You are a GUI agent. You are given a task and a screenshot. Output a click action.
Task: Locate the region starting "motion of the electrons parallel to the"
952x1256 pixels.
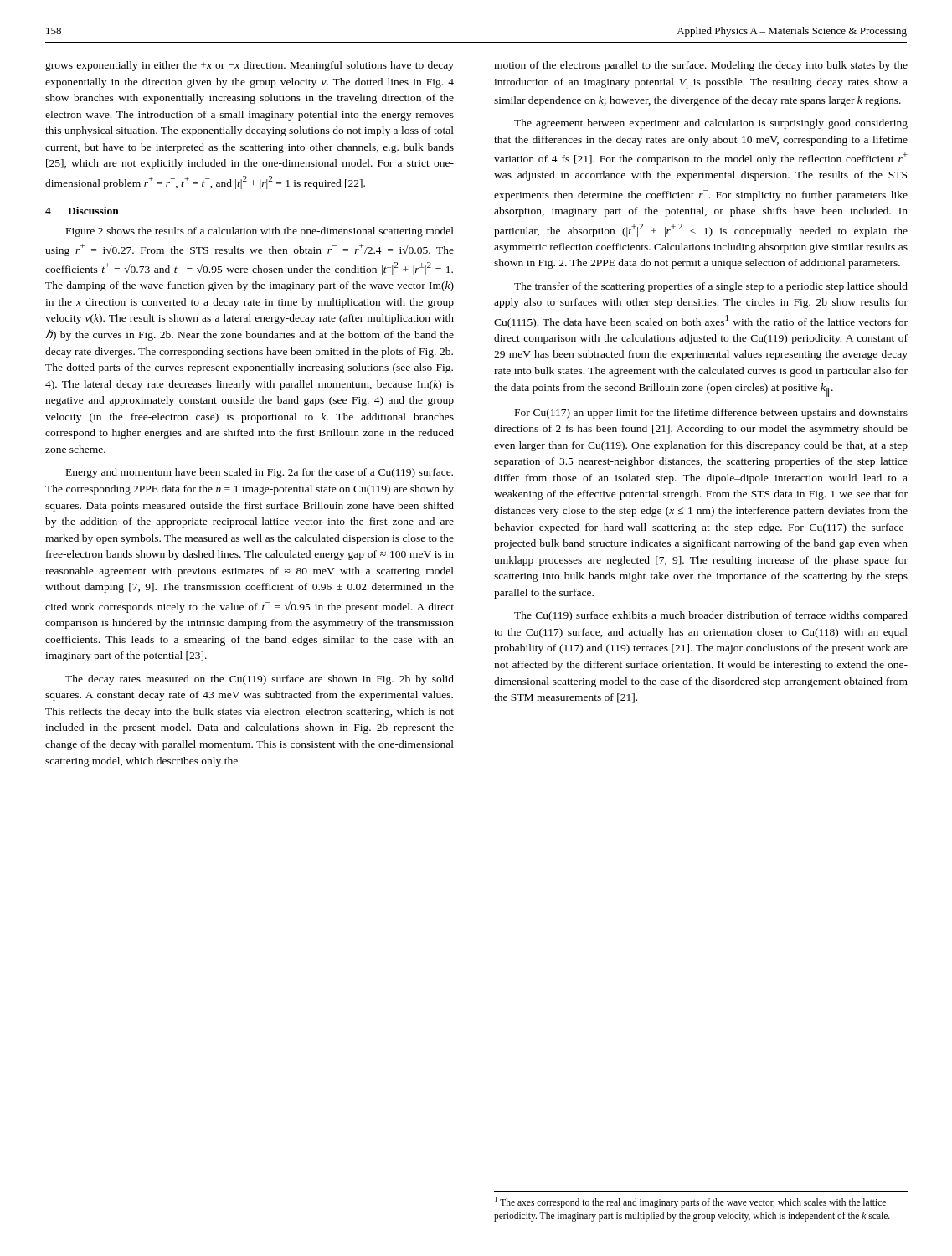pos(701,83)
